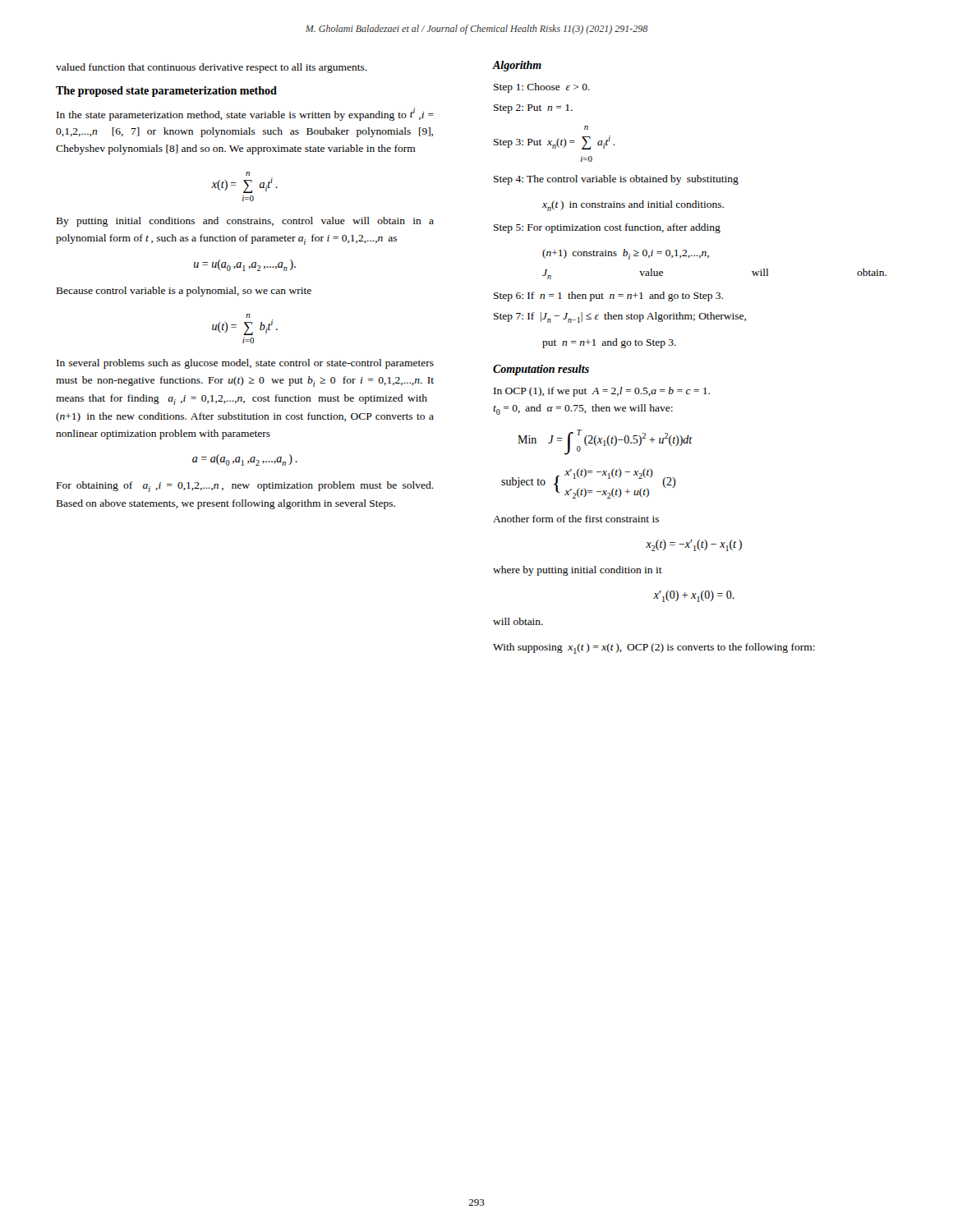Where does it say "x2(t) = −x′1(t) − x1(t )"?
This screenshot has height=1232, width=953.
(x=694, y=545)
